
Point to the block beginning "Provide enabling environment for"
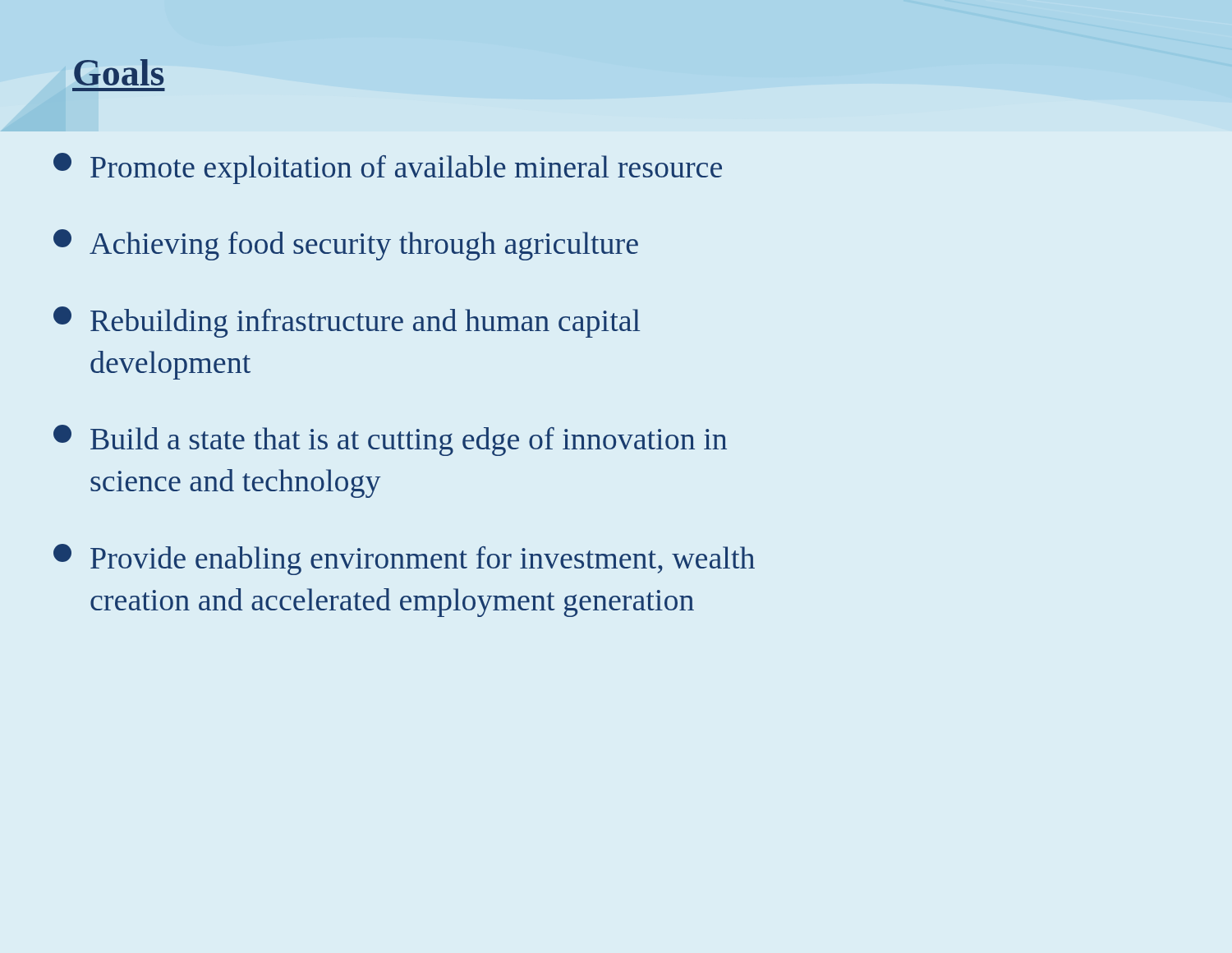(x=404, y=579)
